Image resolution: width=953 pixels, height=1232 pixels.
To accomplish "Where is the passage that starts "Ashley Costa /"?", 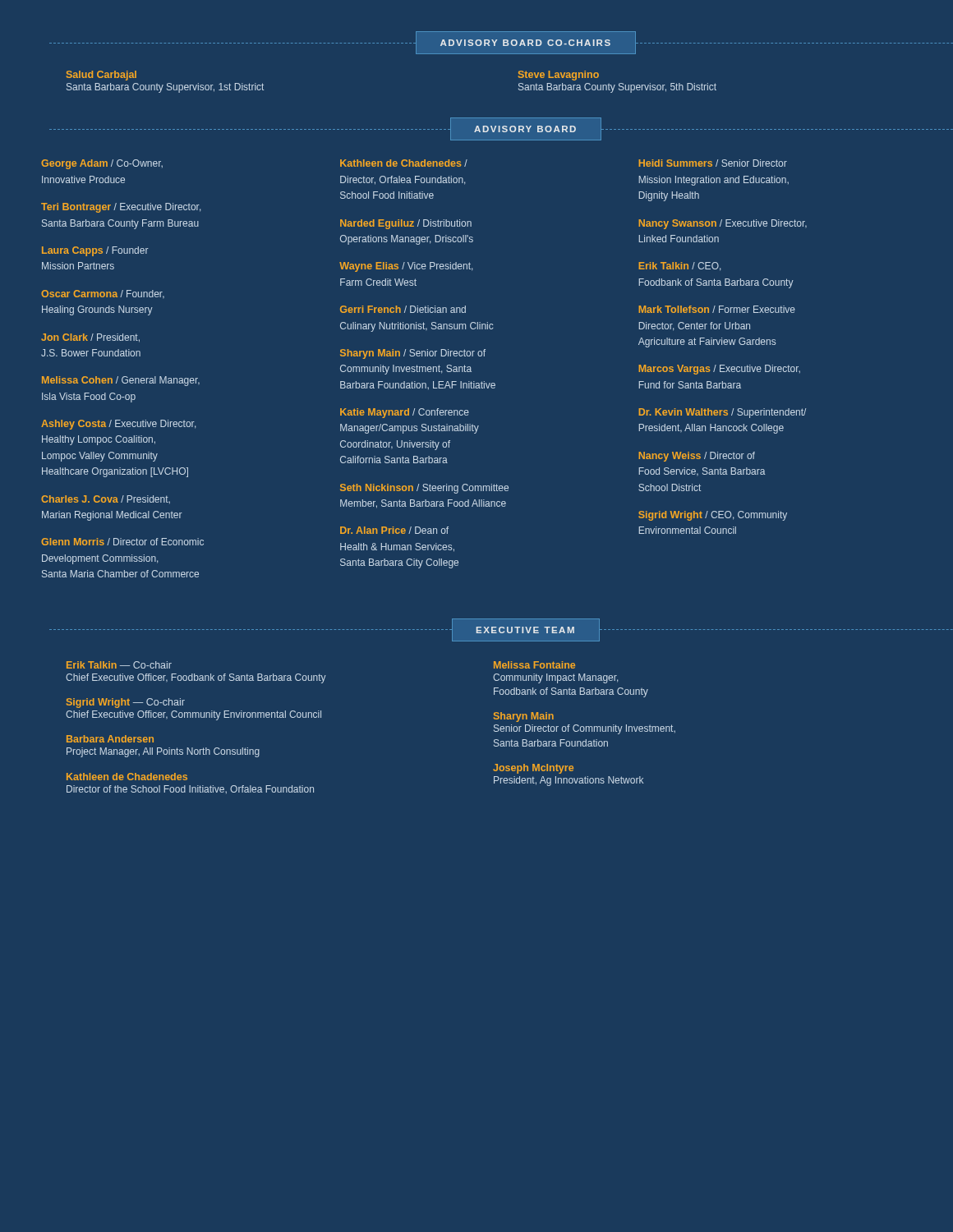I will coord(119,448).
